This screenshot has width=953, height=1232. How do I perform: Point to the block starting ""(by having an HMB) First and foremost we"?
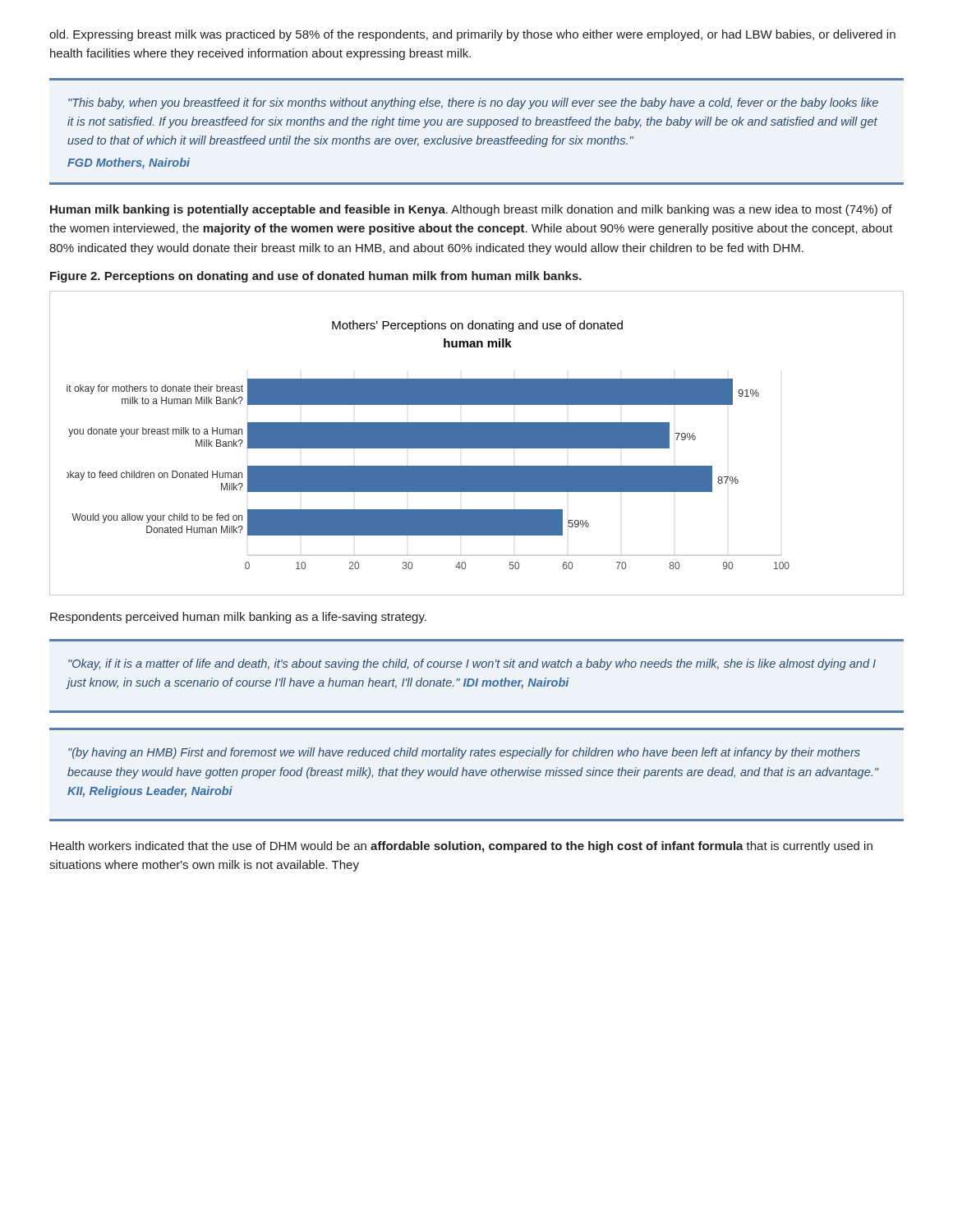click(x=476, y=772)
